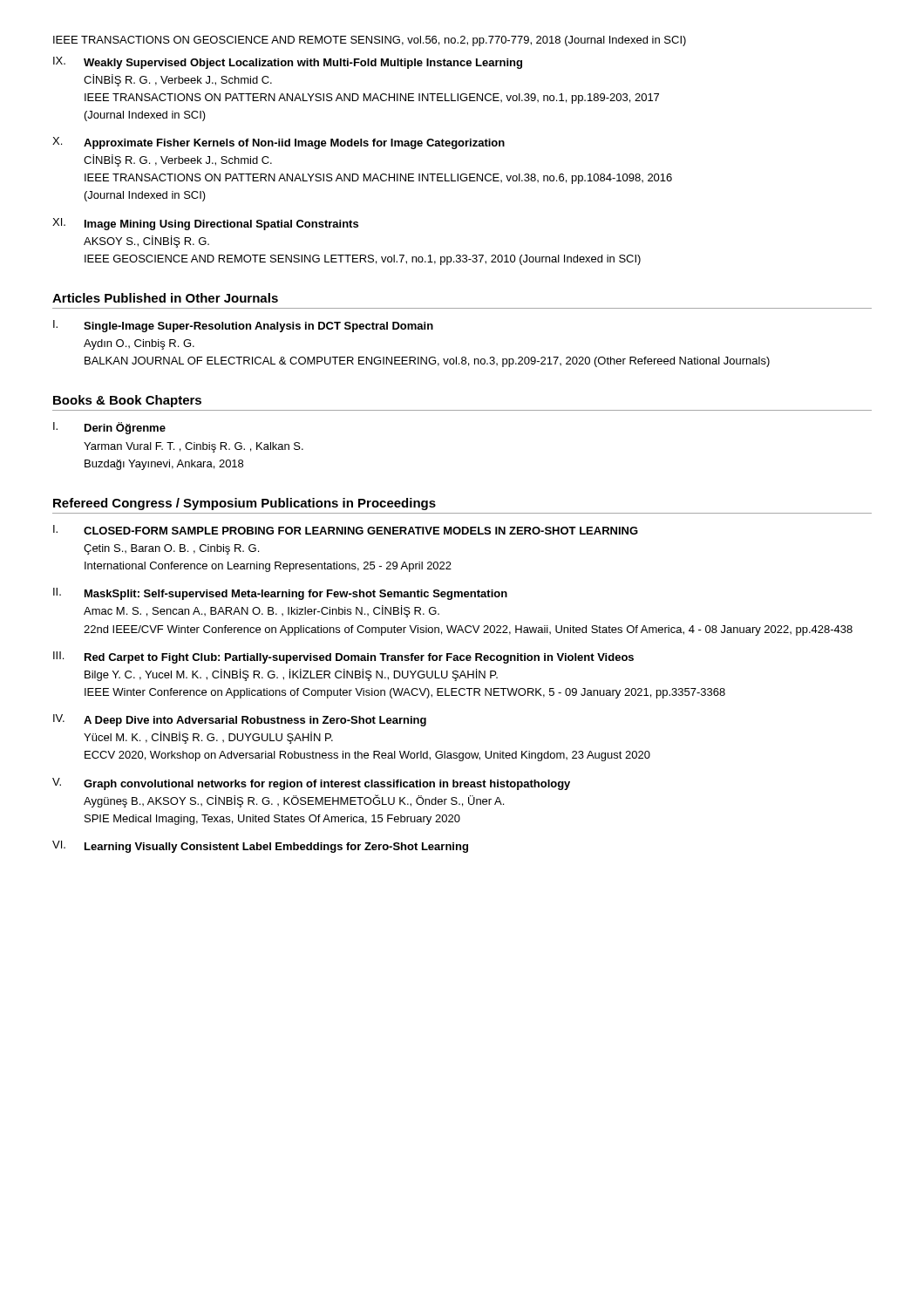Screen dimensions: 1308x924
Task: Find the block on this page that starts "I. CLOSED-FORM SAMPLE PROBING FOR LEARNING GENERATIVE MODELS"
Action: 346,530
